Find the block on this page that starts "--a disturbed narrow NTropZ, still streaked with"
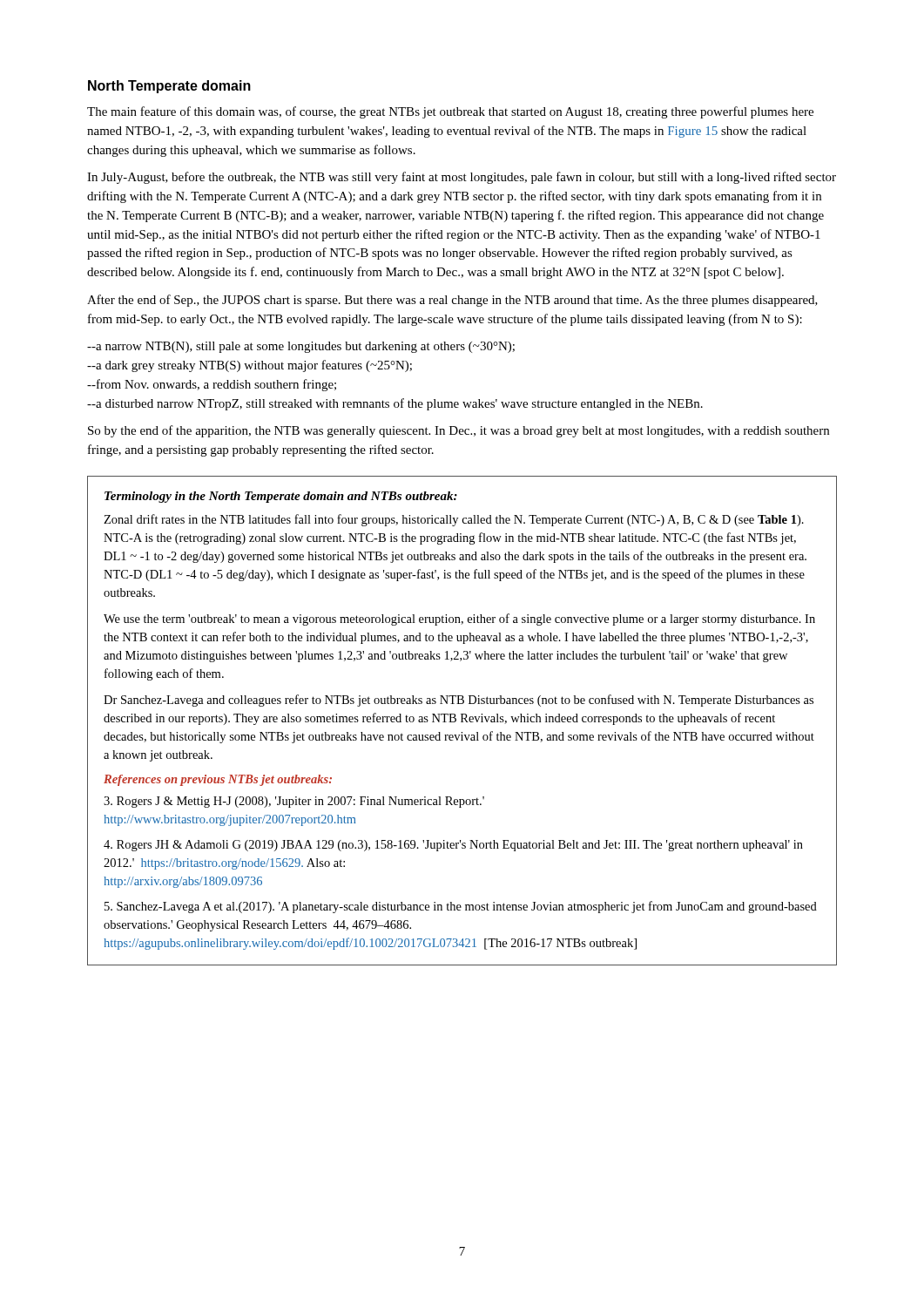This screenshot has width=924, height=1307. click(x=395, y=403)
